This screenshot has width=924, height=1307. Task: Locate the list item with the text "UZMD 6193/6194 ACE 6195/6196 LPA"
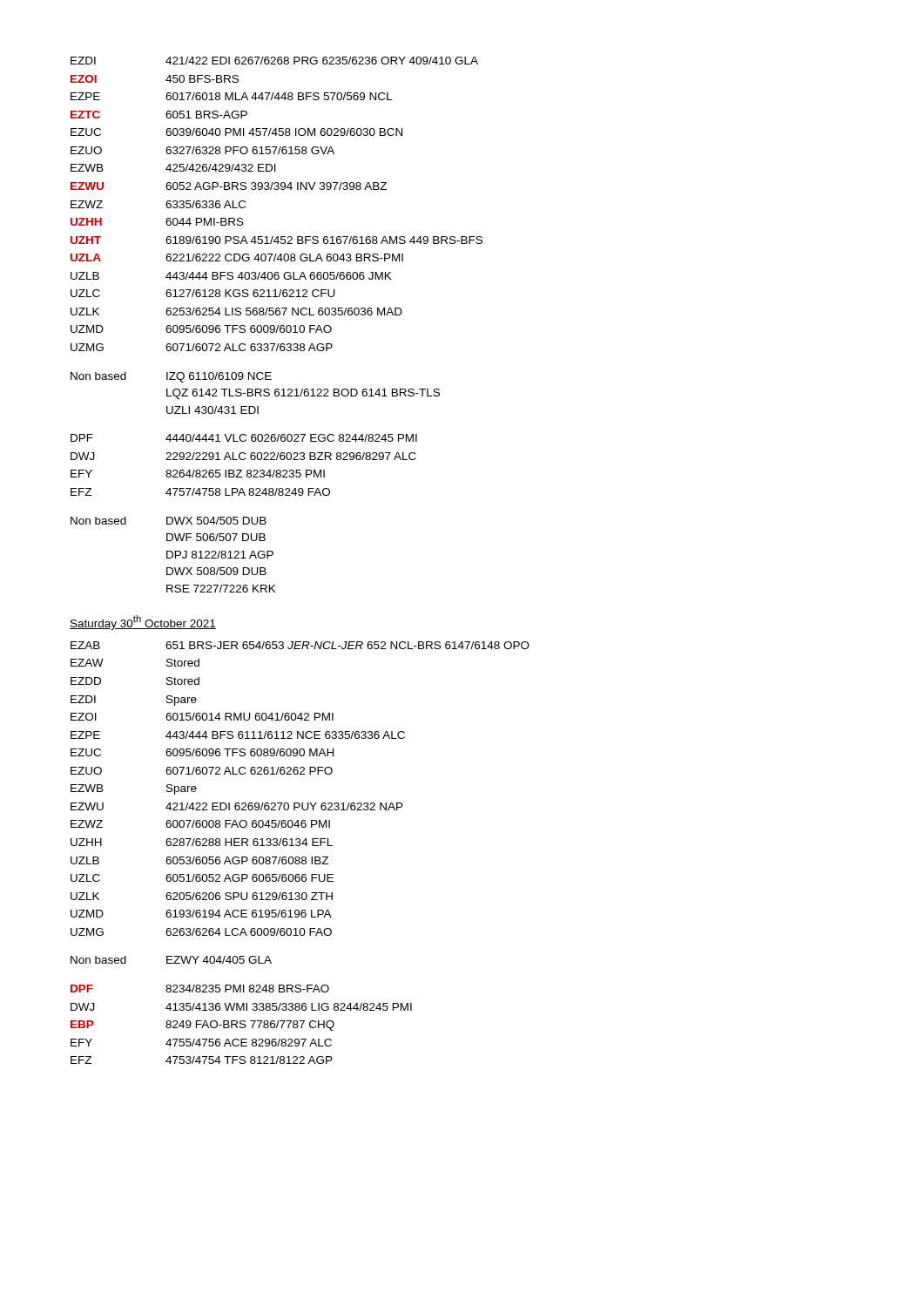(201, 914)
